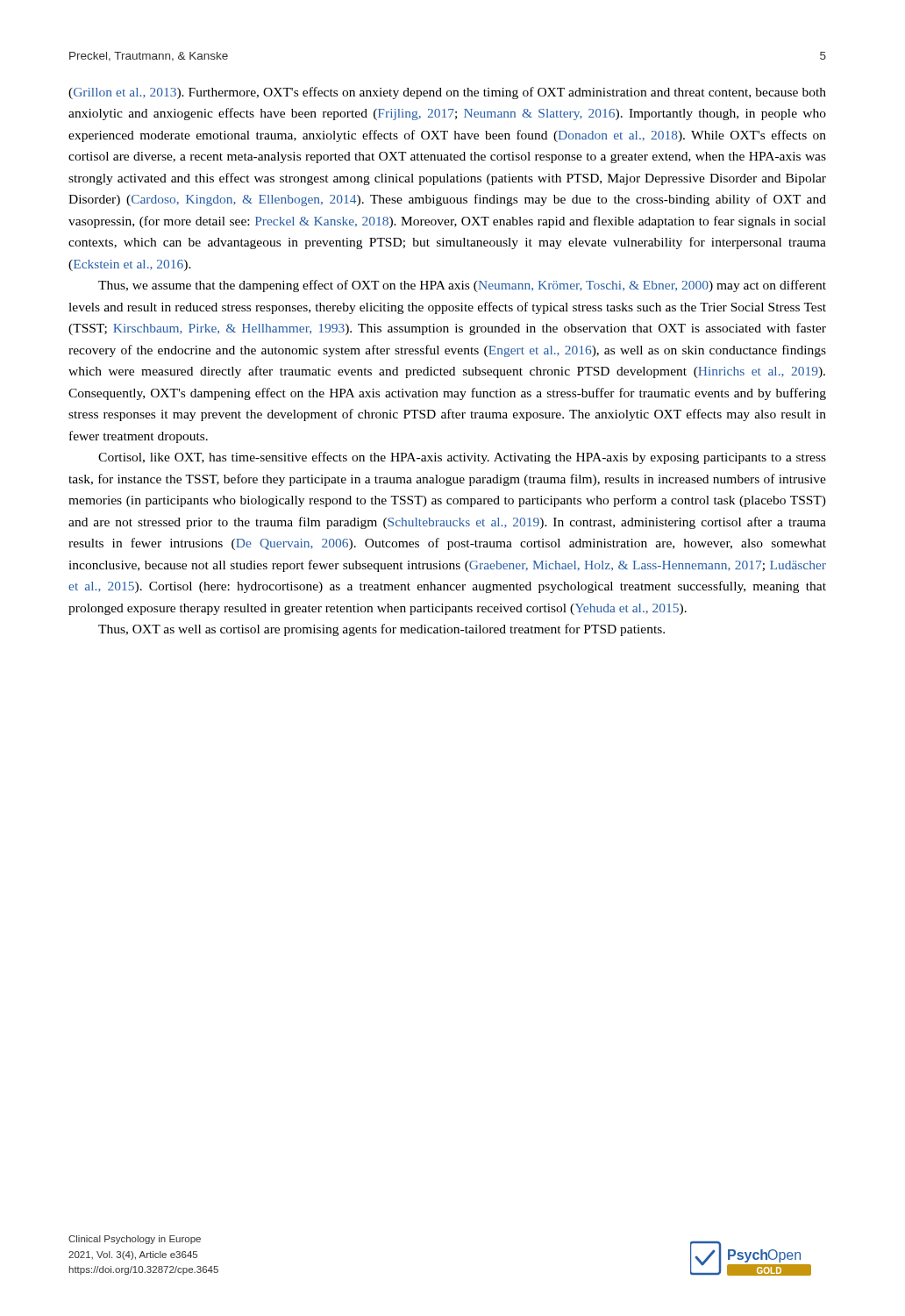Find the logo

(x=758, y=1258)
